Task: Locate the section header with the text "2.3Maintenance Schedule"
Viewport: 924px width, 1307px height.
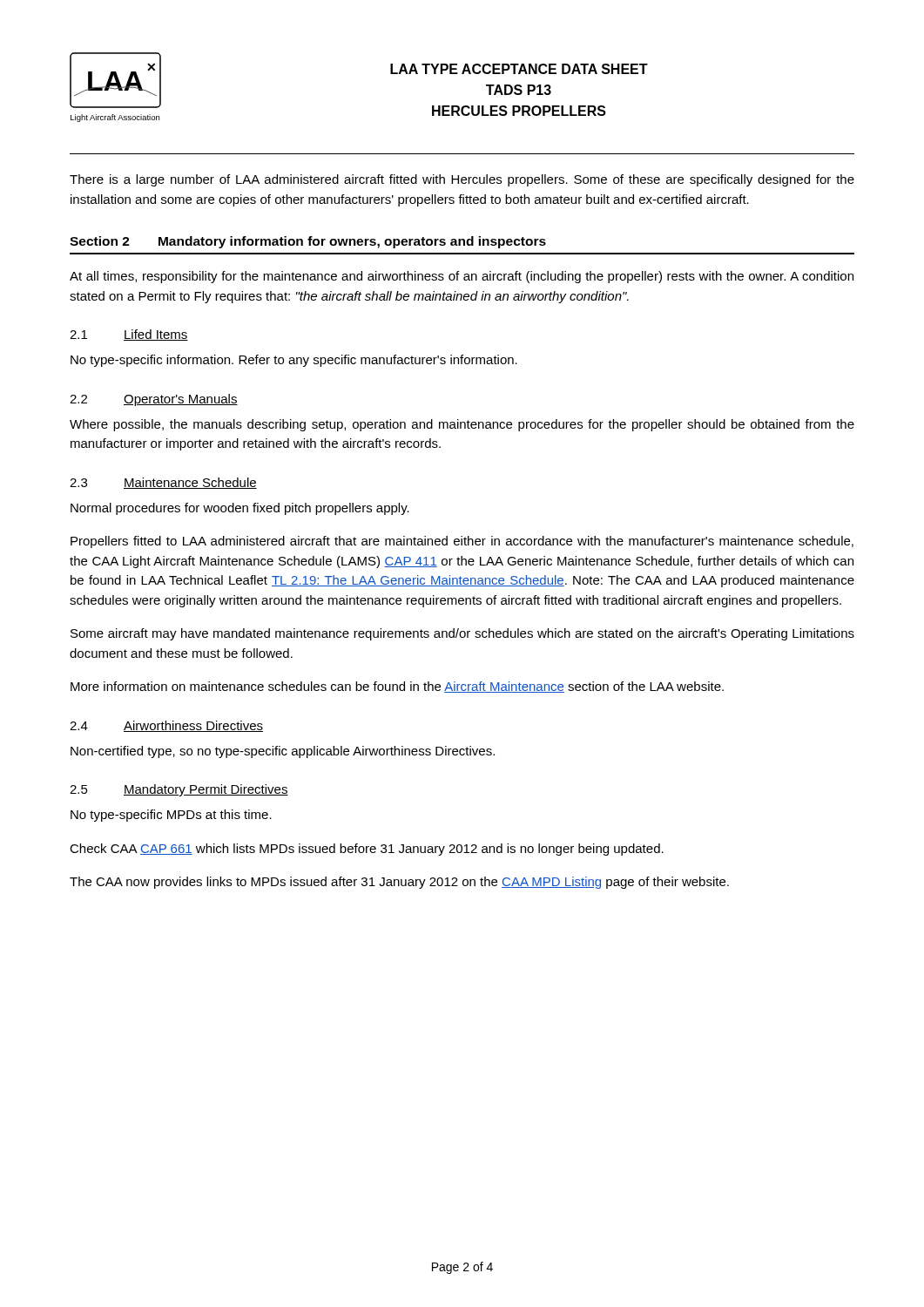Action: (x=163, y=482)
